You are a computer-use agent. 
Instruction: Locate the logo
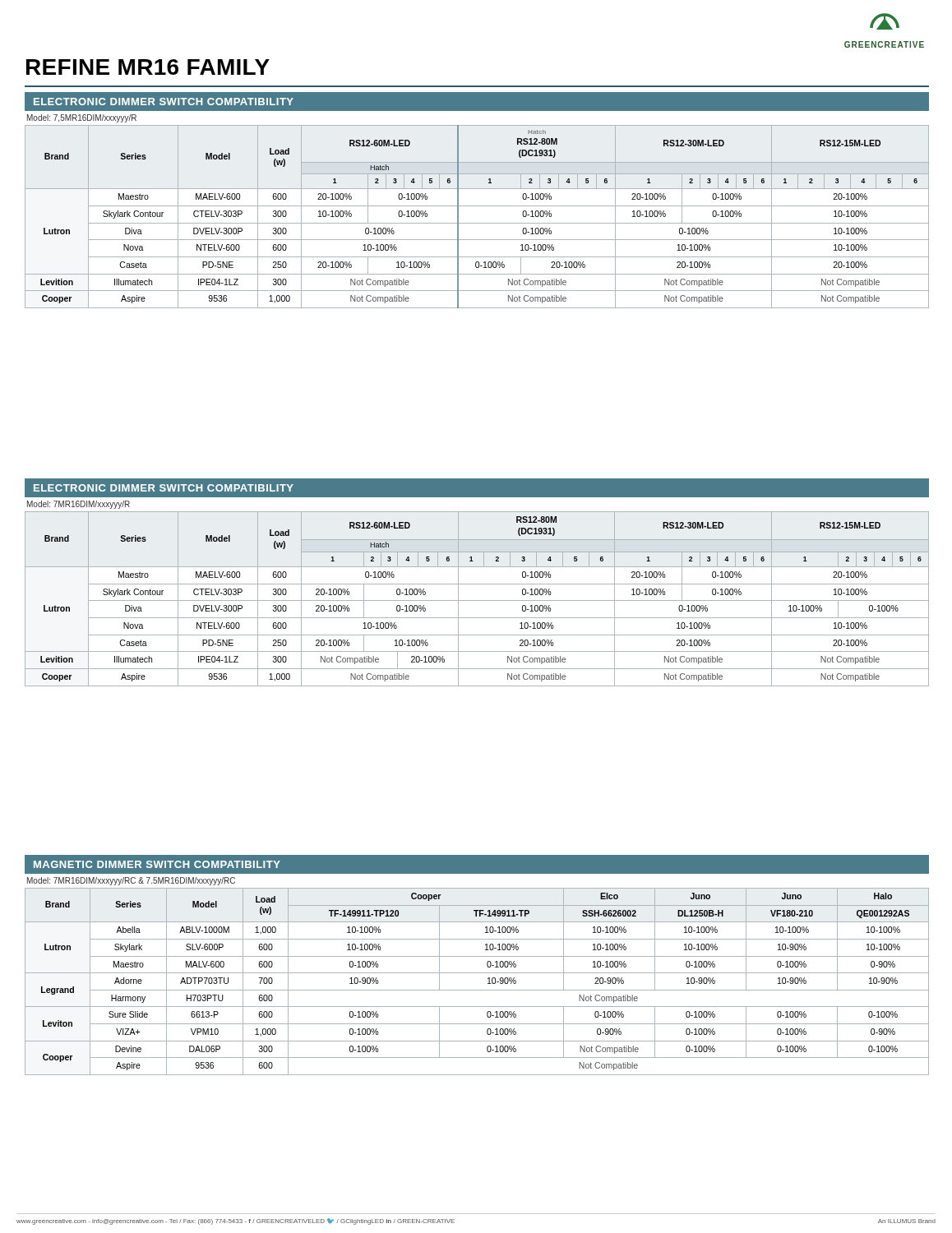pyautogui.click(x=885, y=34)
